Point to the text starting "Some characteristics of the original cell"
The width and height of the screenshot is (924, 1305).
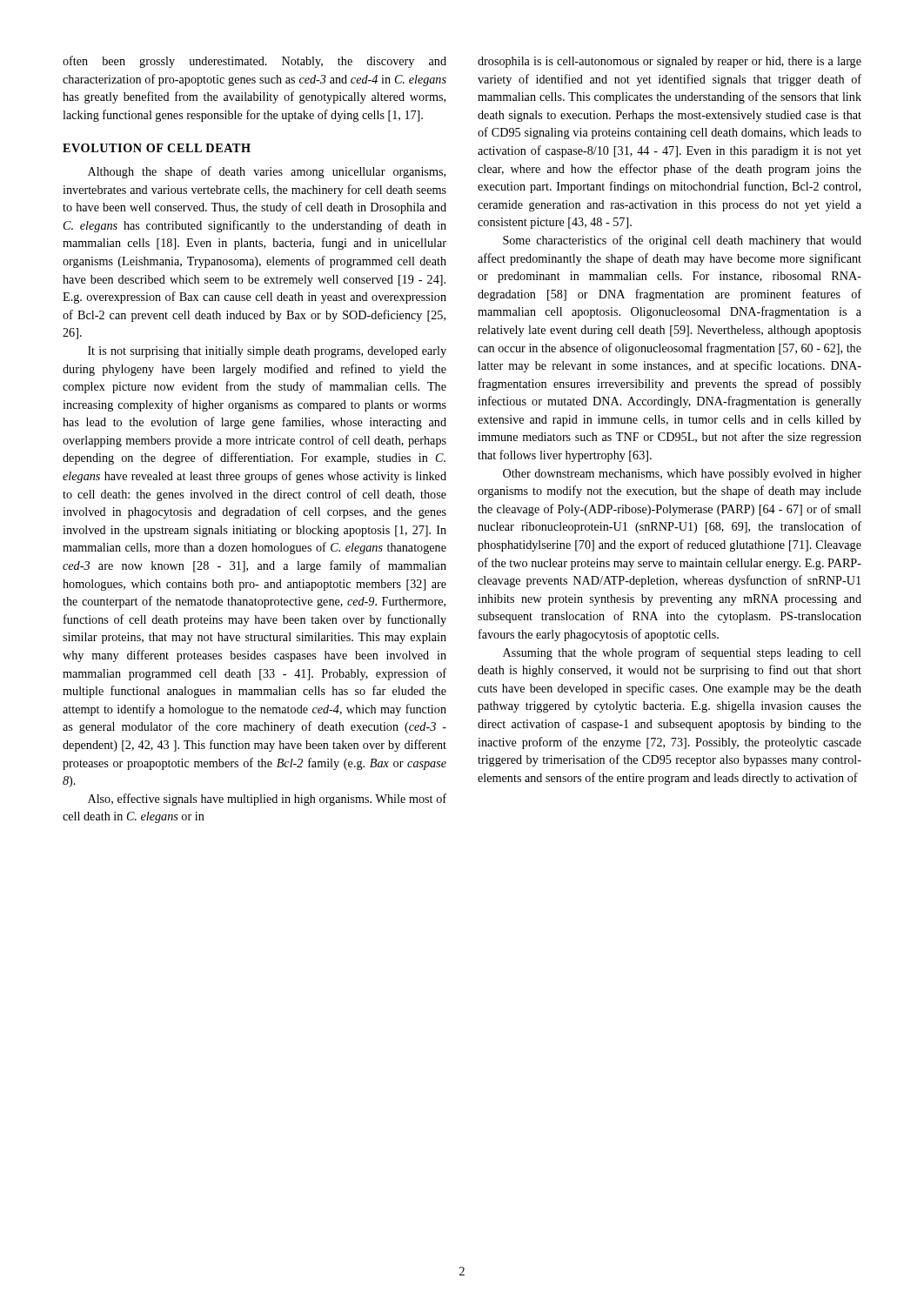click(669, 348)
